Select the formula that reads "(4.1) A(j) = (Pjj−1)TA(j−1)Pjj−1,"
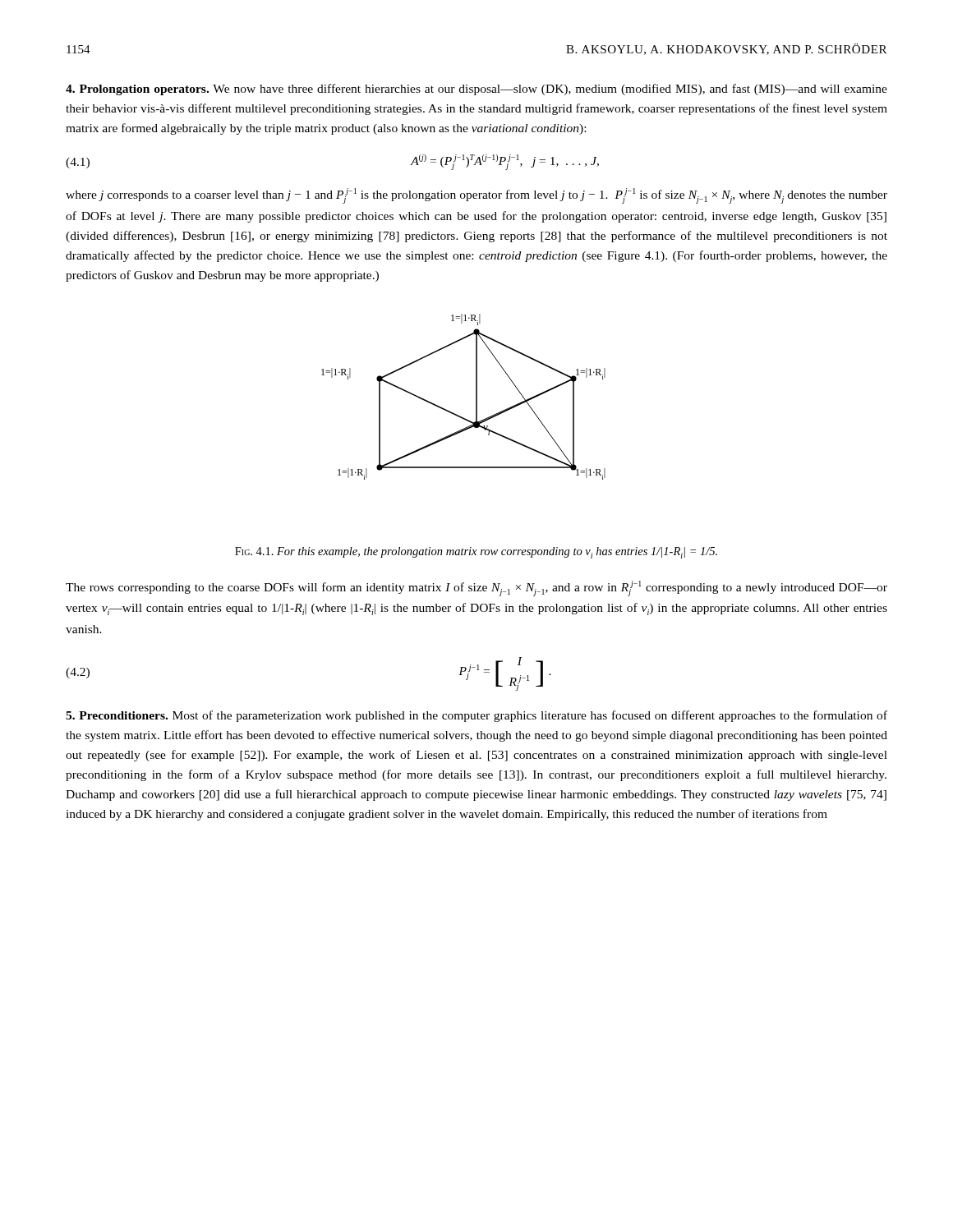The image size is (953, 1232). [476, 162]
